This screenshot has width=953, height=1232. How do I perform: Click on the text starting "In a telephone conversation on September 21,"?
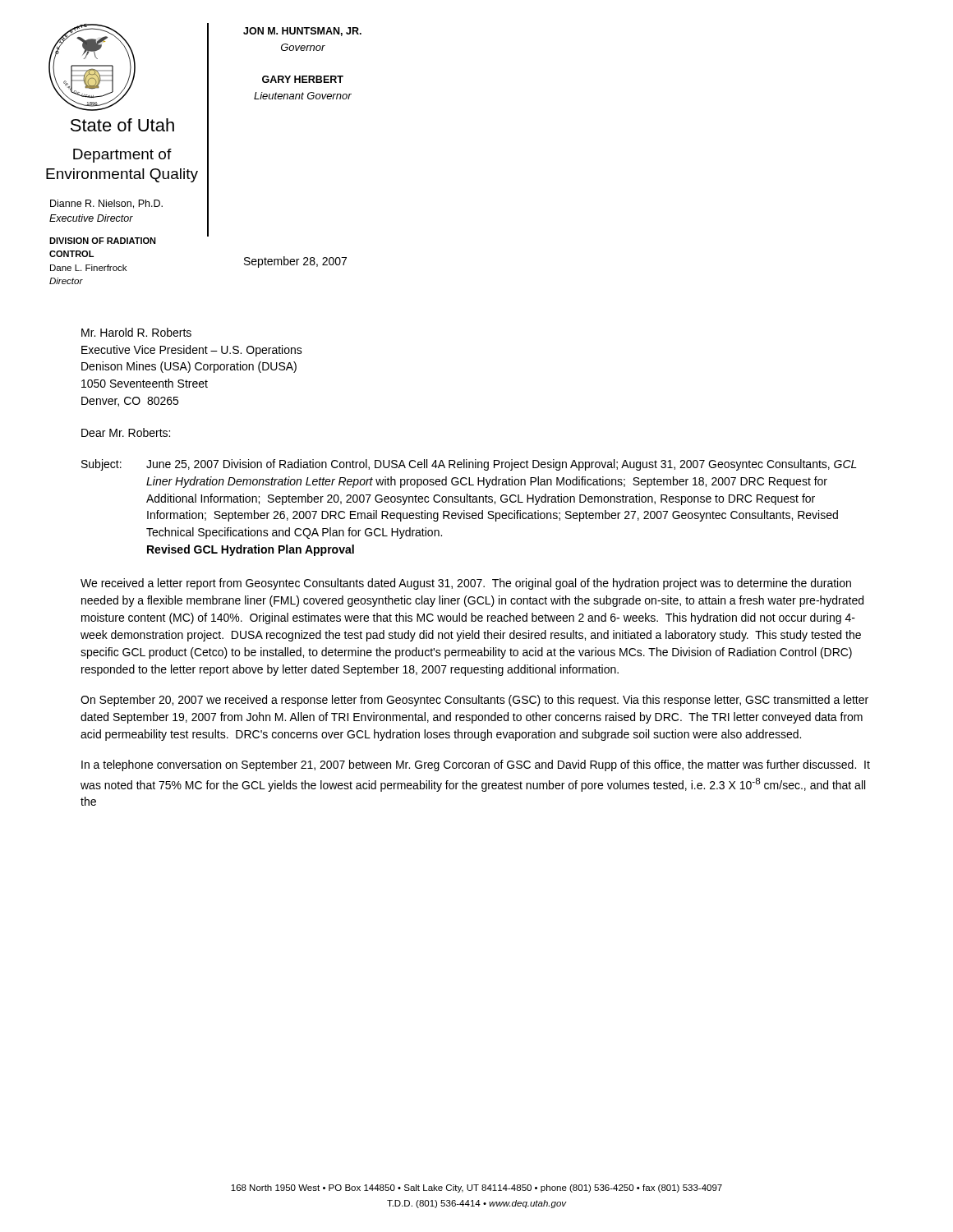pyautogui.click(x=475, y=783)
